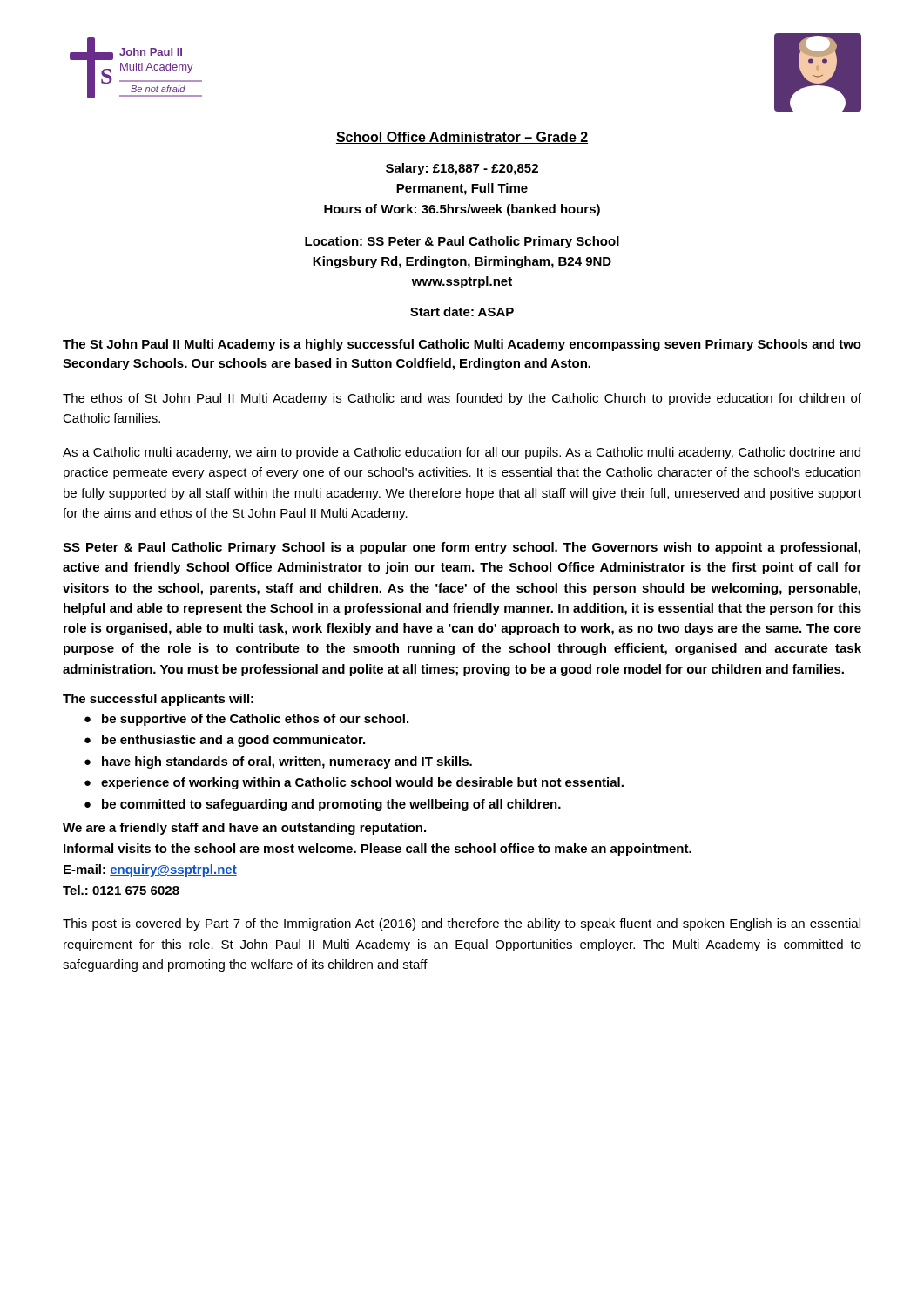Locate the text containing "Start date: ASAP"
The width and height of the screenshot is (924, 1307).
462,311
